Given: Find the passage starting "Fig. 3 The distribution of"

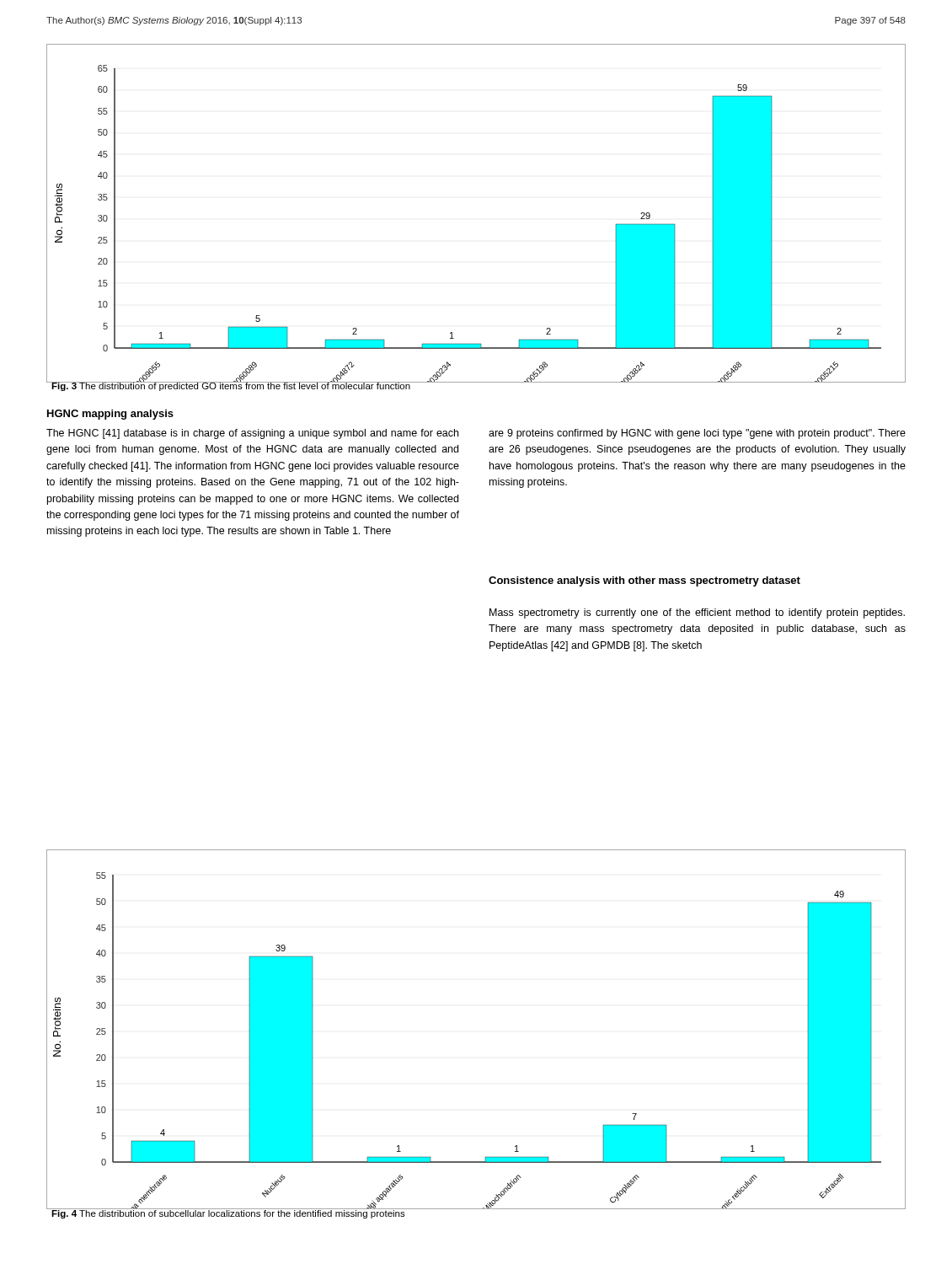Looking at the screenshot, I should pyautogui.click(x=231, y=386).
